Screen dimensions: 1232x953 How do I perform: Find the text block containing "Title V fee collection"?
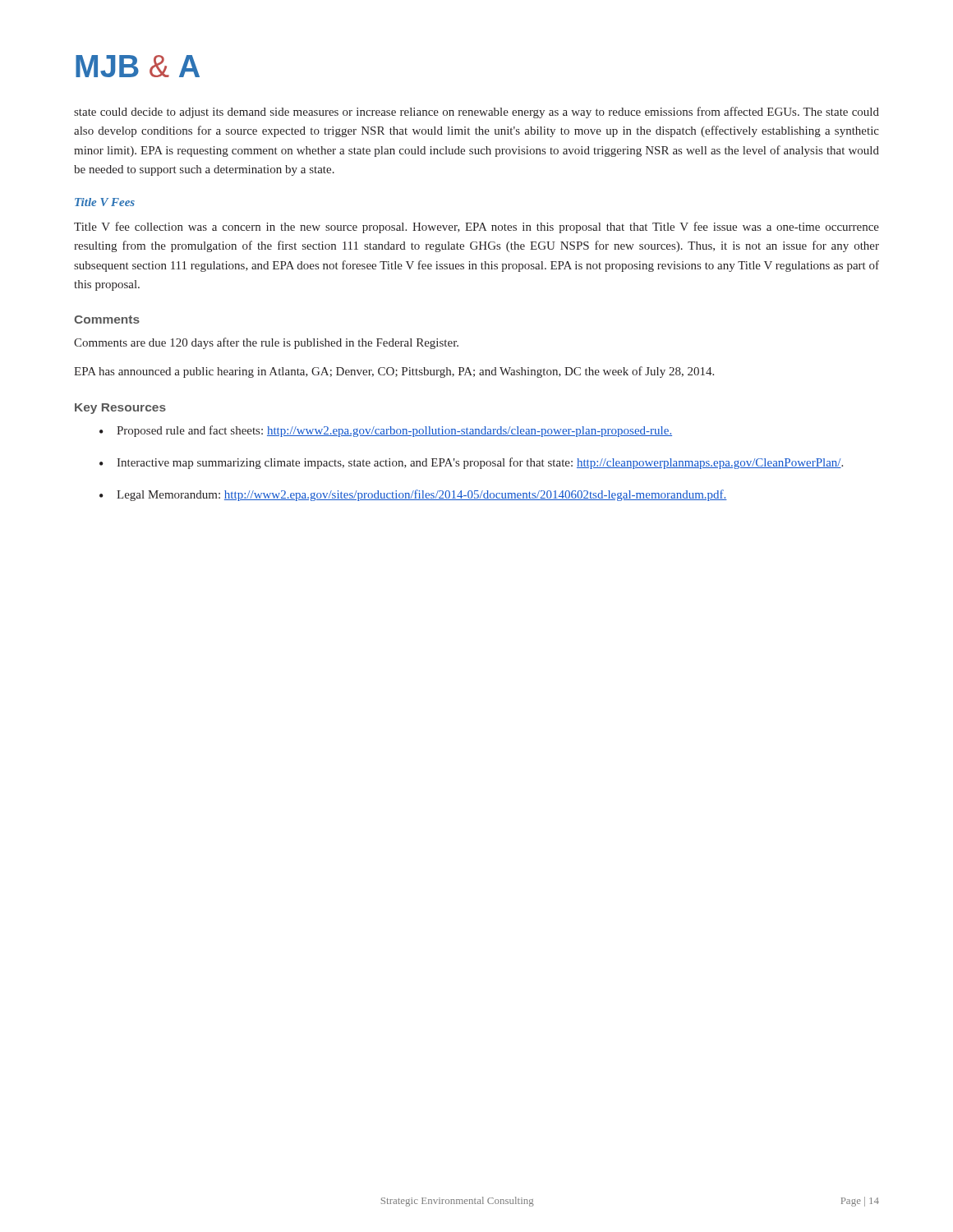coord(476,255)
